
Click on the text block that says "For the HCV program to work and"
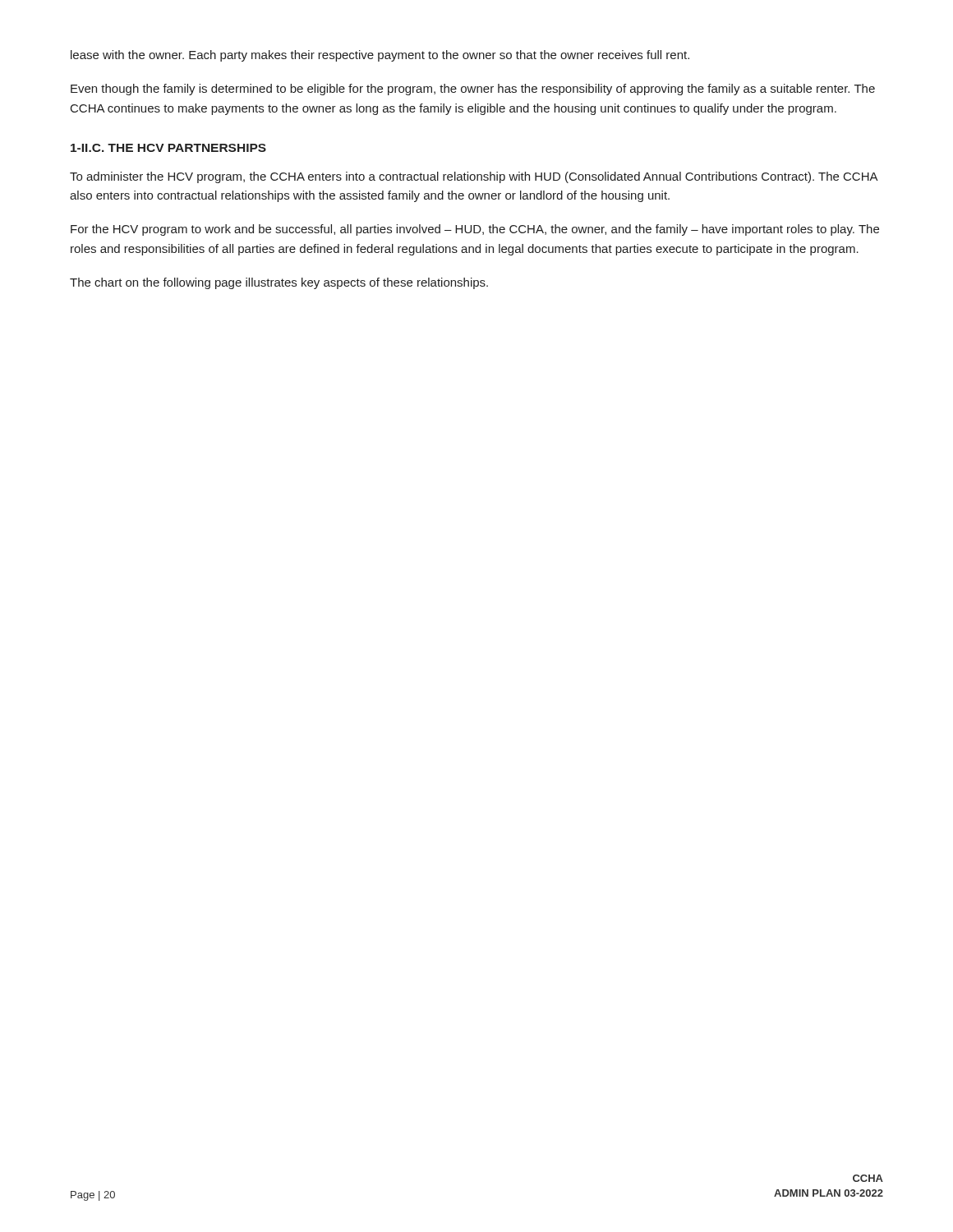475,239
